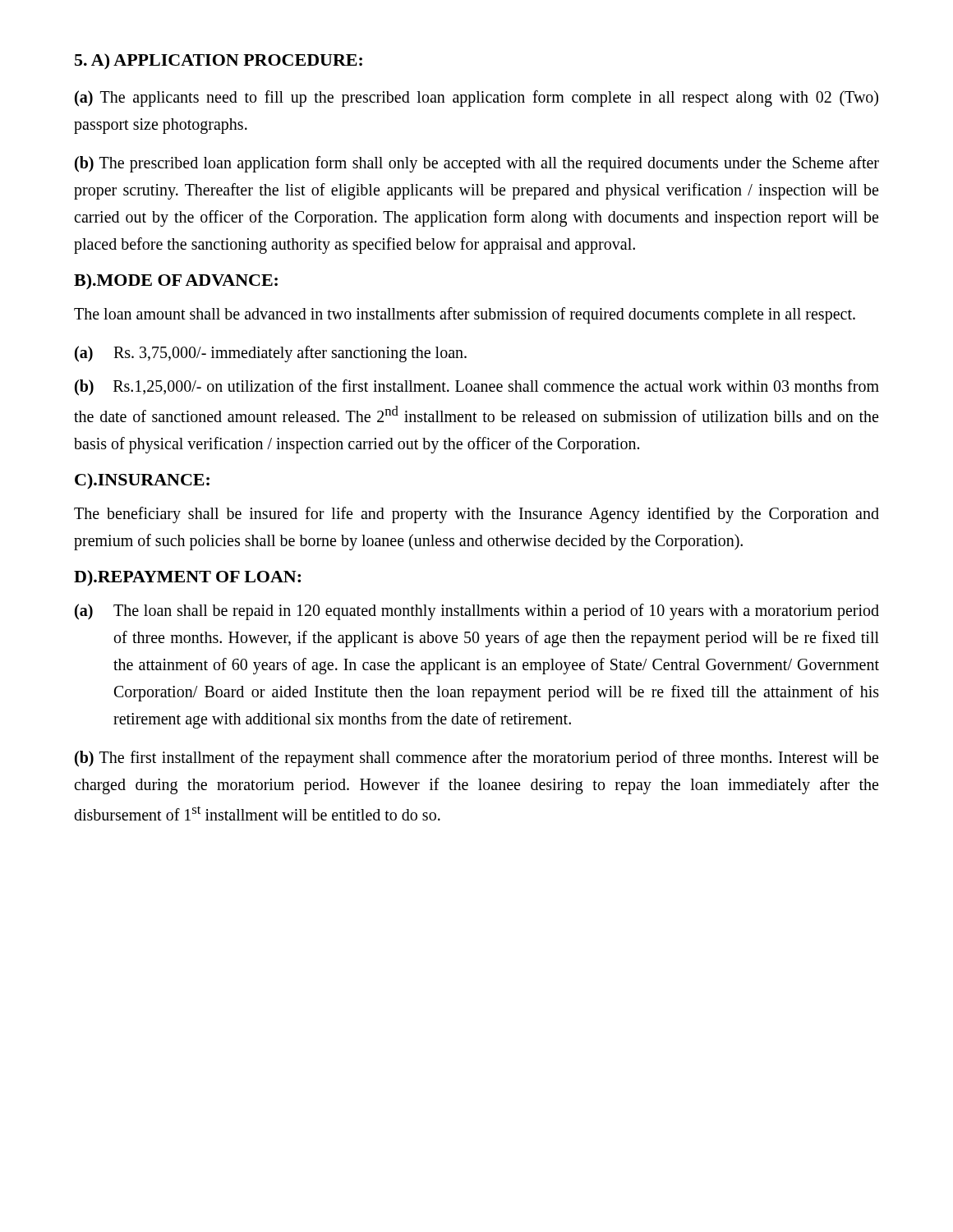Where is the passage that starts "The beneficiary shall"?

tap(476, 527)
